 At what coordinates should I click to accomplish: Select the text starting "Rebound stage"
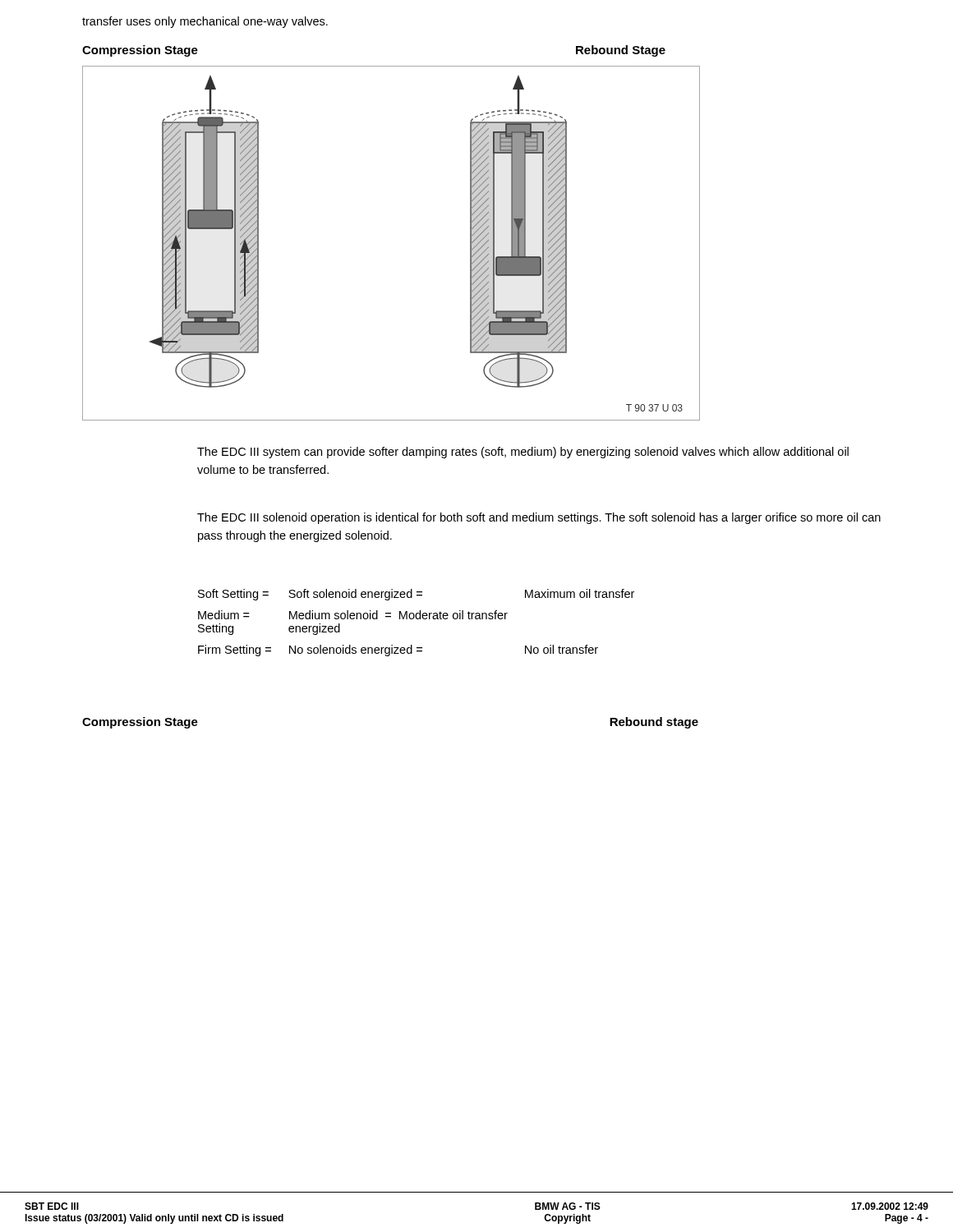tap(654, 722)
